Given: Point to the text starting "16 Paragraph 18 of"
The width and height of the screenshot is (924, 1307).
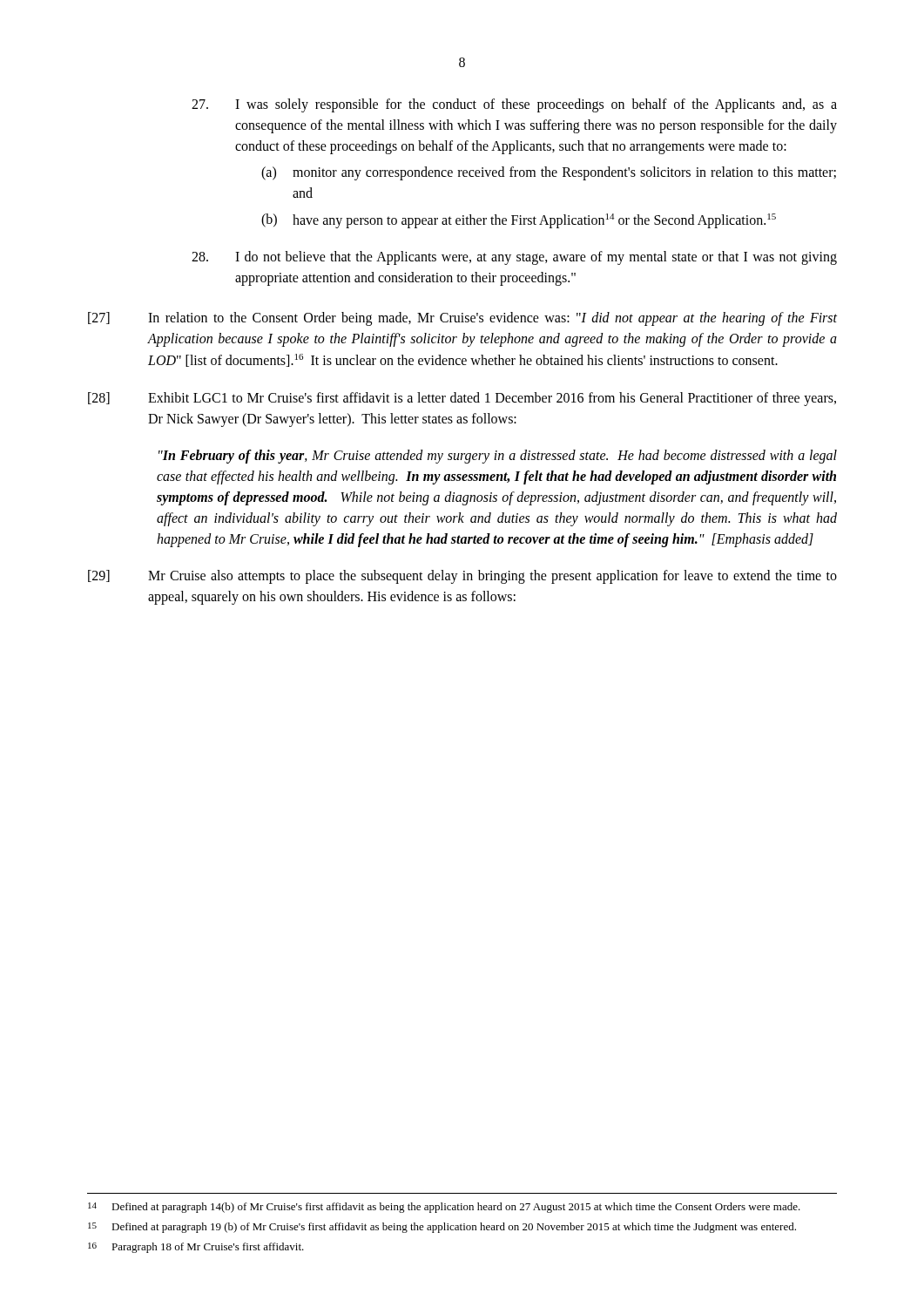Looking at the screenshot, I should 196,1248.
